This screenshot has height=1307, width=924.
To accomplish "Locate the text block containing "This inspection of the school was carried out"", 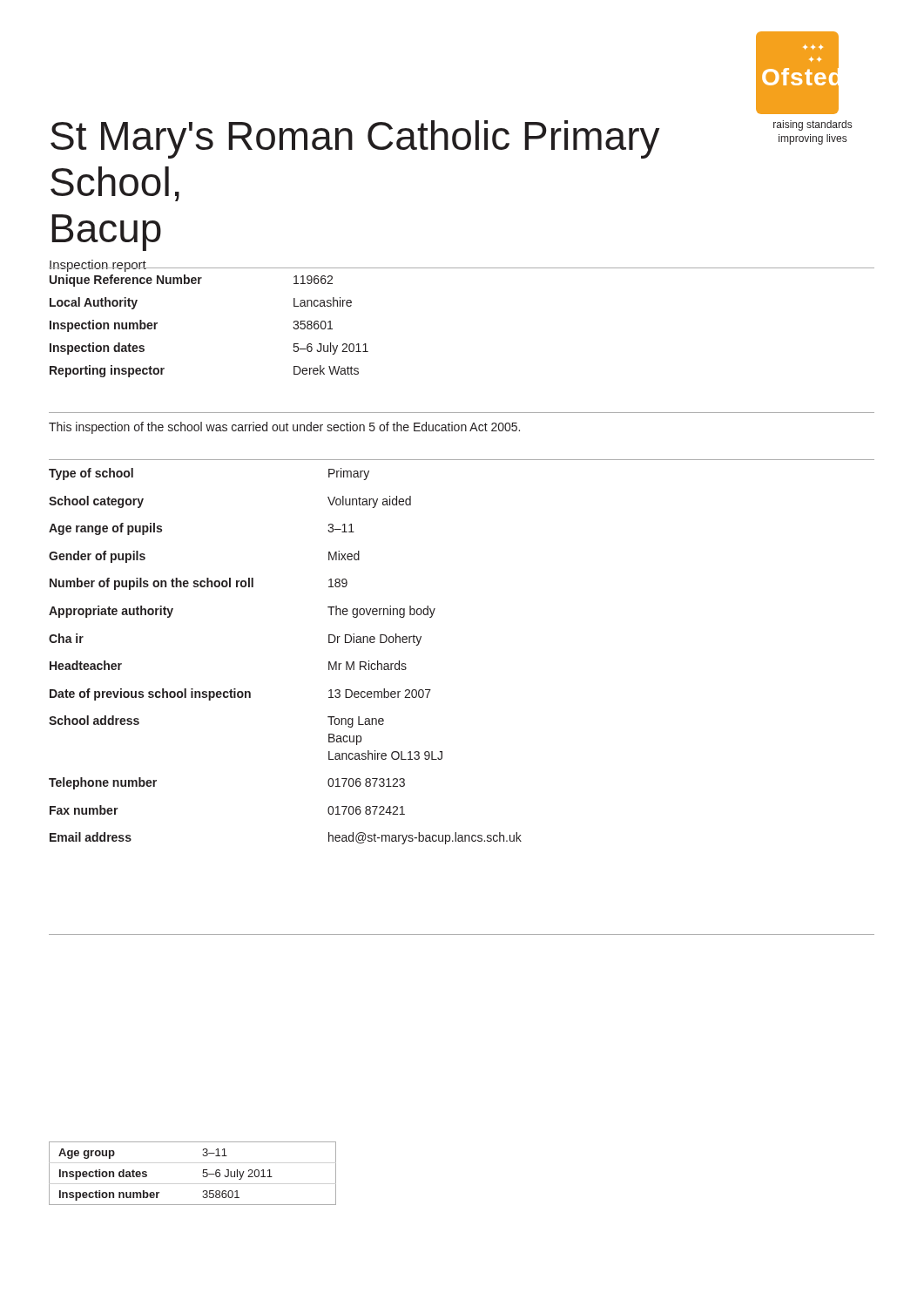I will coord(285,427).
